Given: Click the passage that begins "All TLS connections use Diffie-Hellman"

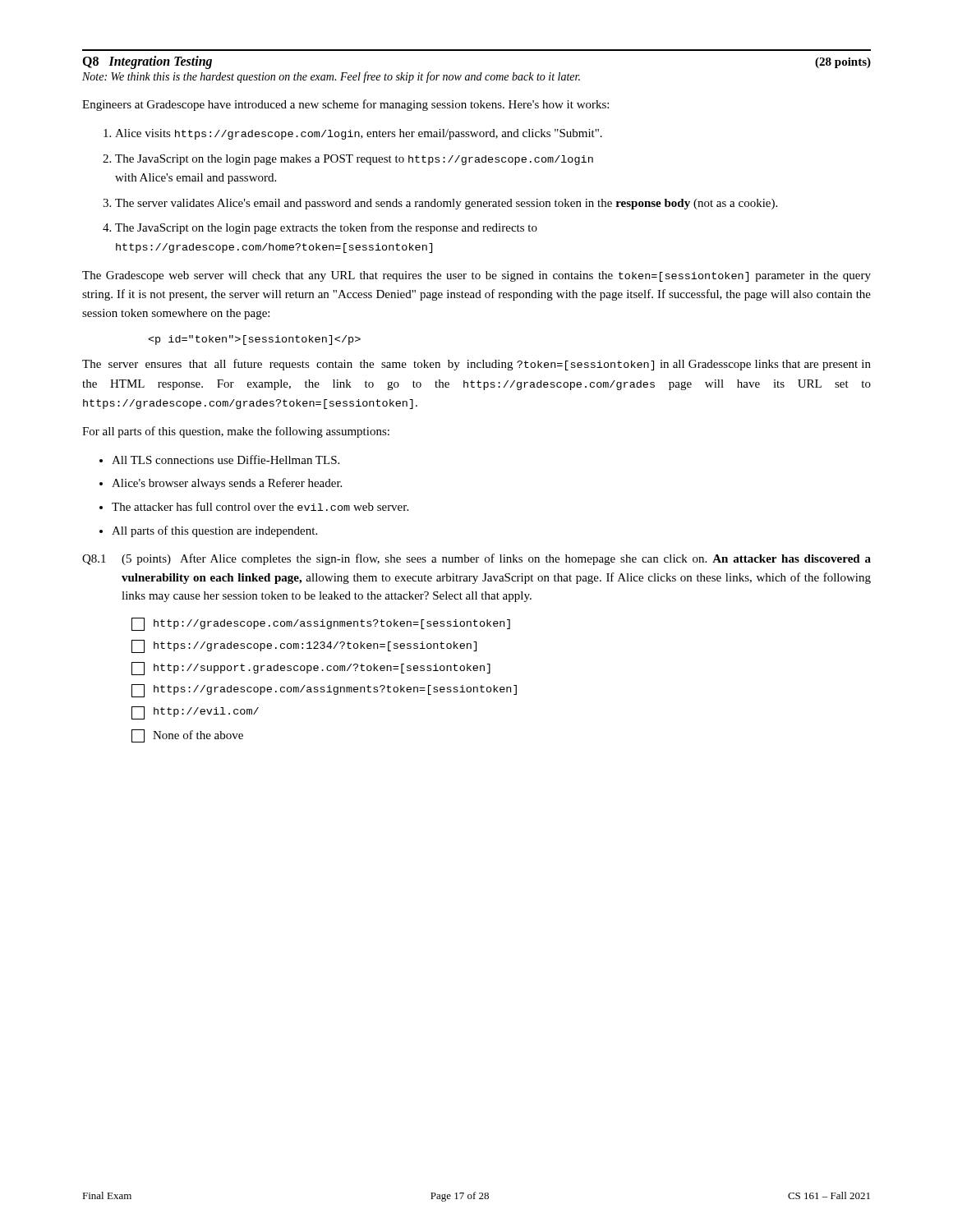Looking at the screenshot, I should click(226, 460).
